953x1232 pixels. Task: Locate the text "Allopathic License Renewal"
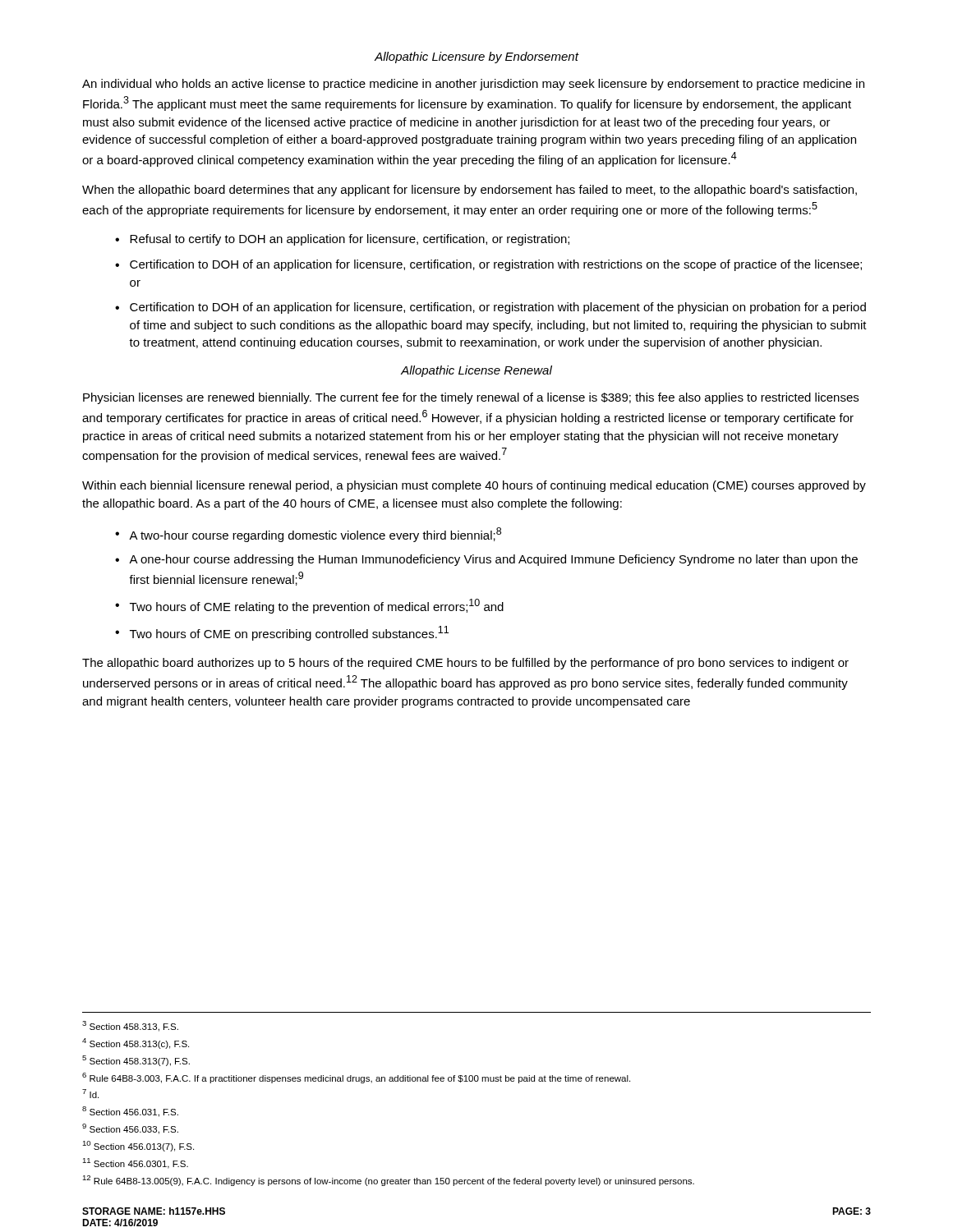coord(476,370)
